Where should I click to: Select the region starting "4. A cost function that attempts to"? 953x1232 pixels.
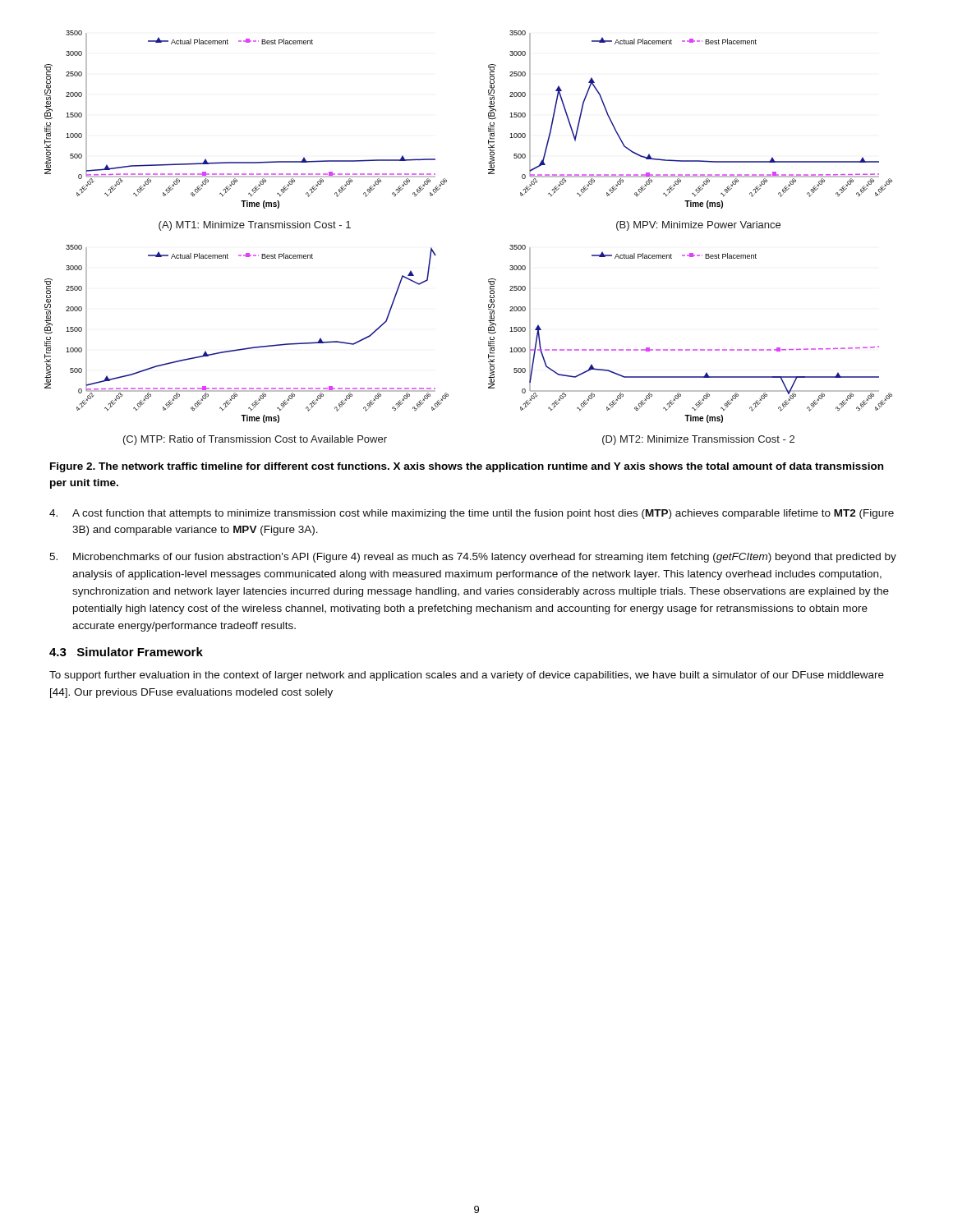476,522
